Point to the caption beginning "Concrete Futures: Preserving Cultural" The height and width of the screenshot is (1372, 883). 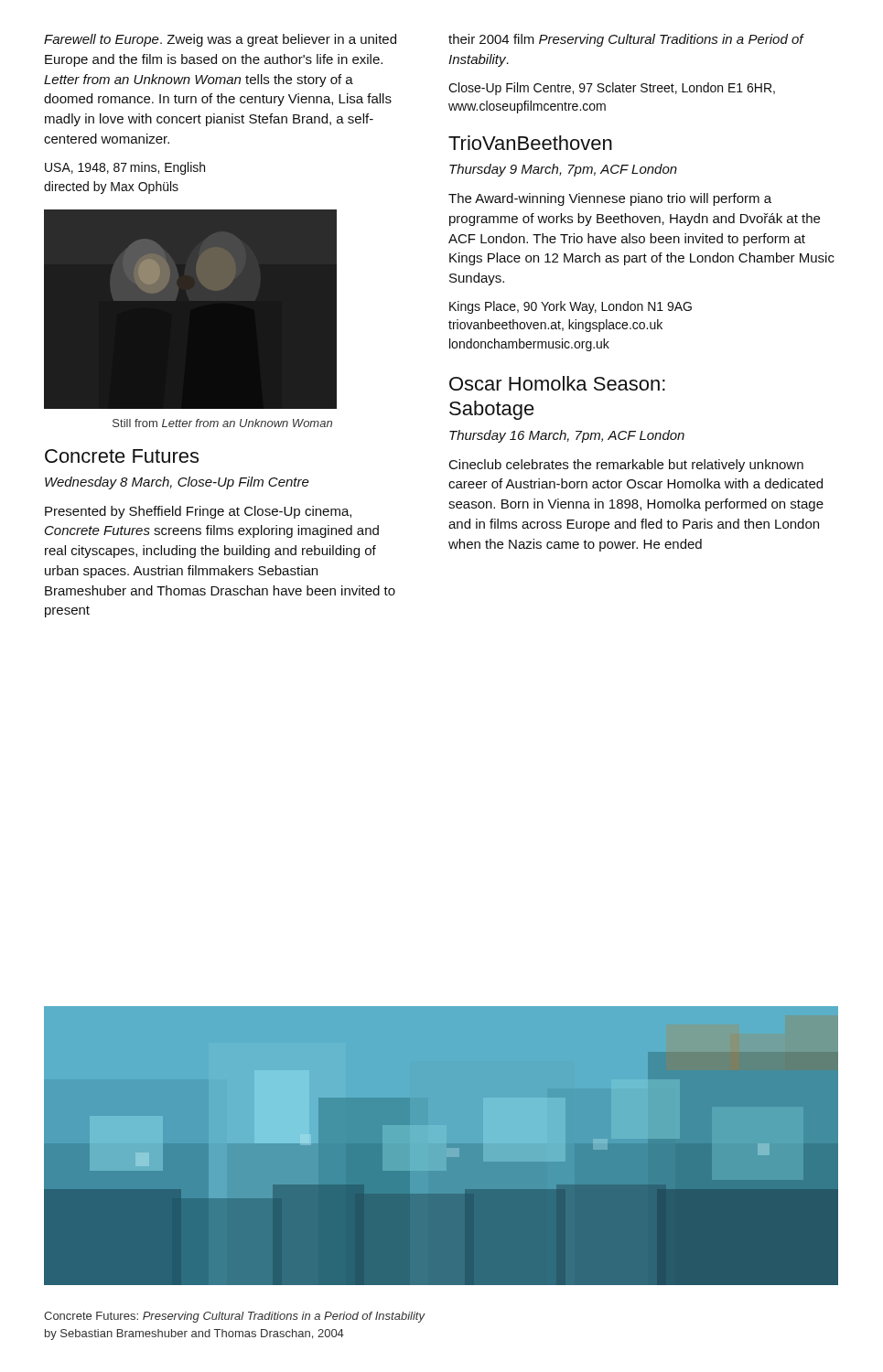(234, 1324)
